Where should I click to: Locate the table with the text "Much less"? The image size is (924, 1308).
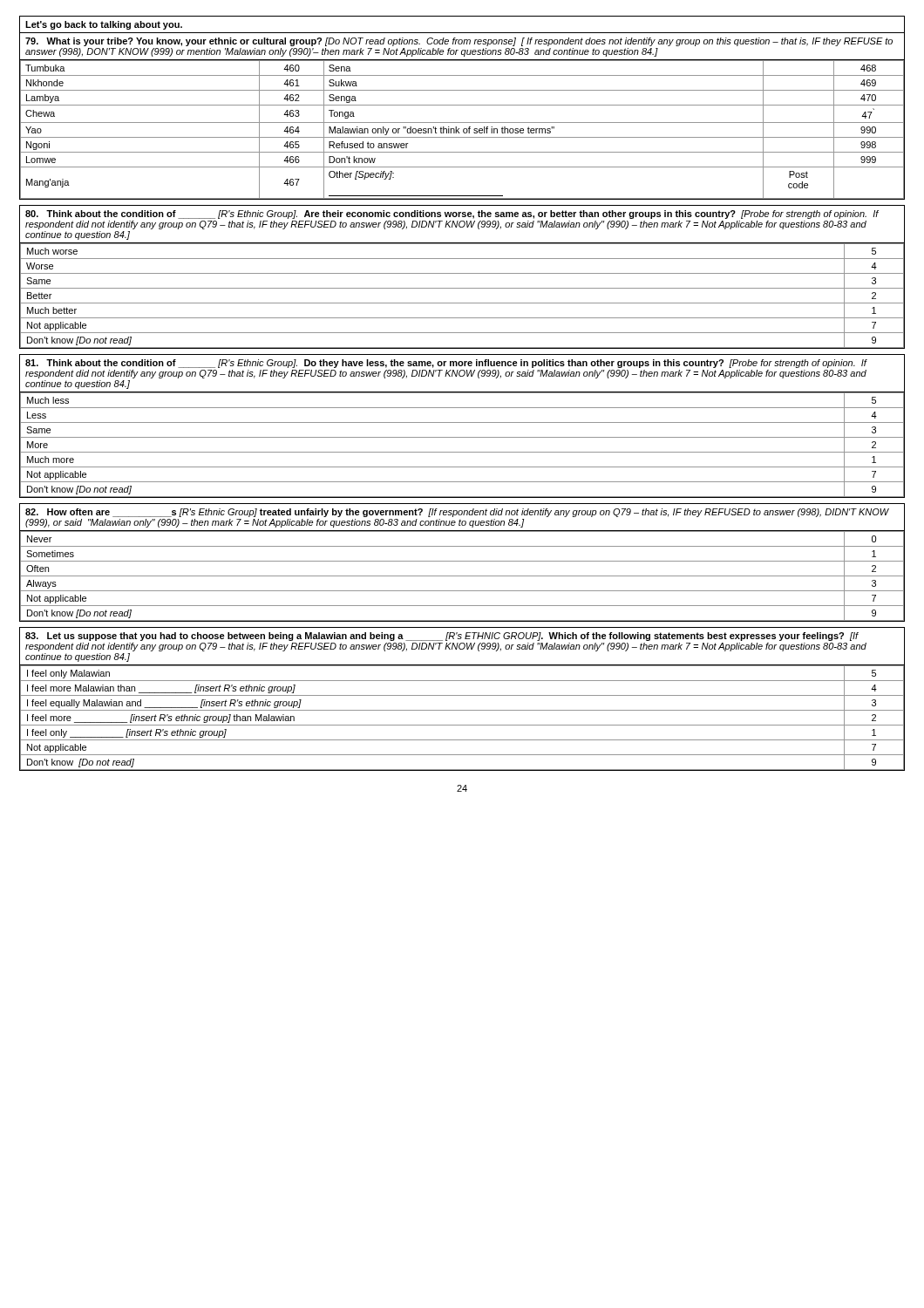tap(462, 444)
